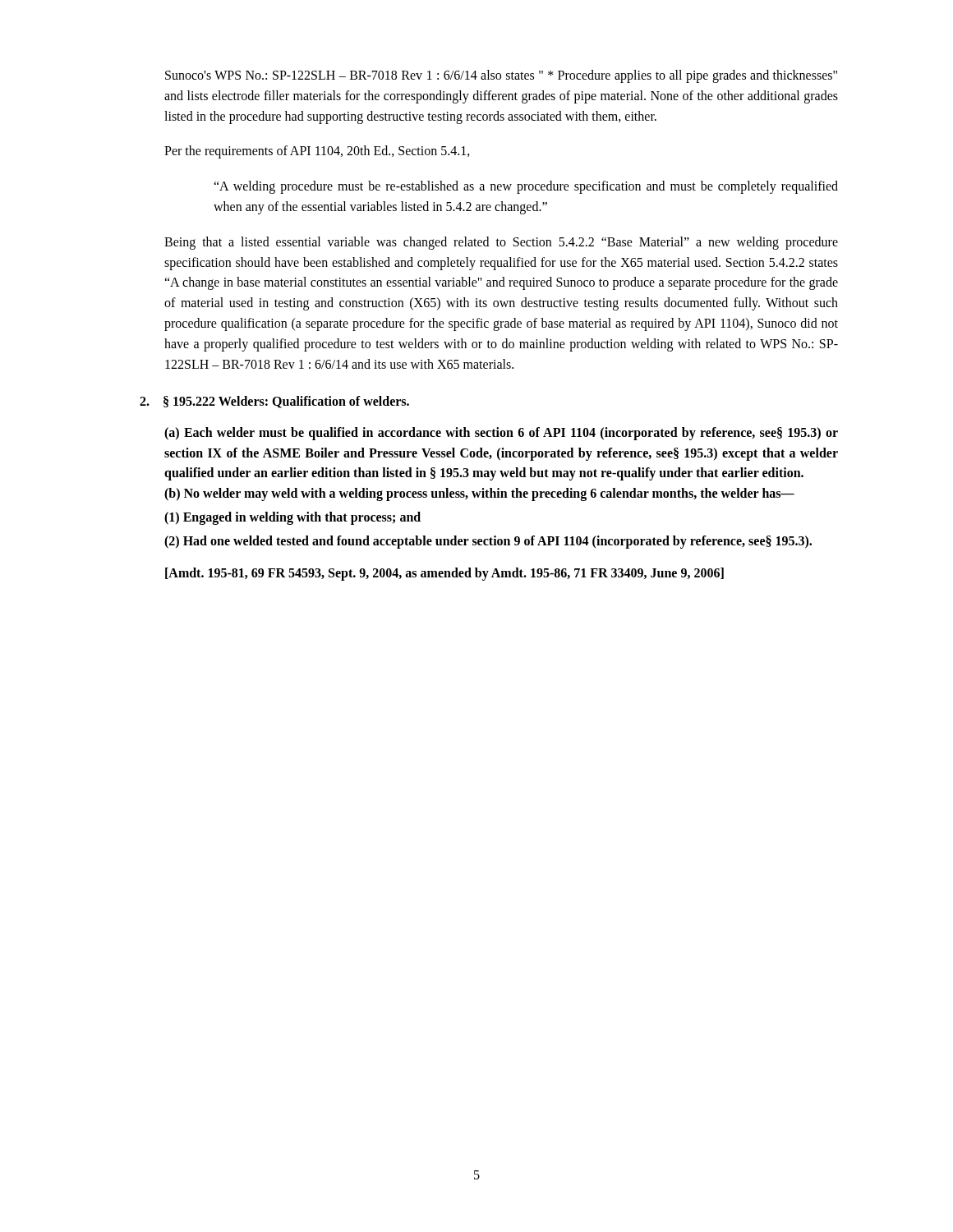Select the passage starting "Sunoco's WPS No.: SP-122SLH"
The height and width of the screenshot is (1232, 953).
(501, 95)
